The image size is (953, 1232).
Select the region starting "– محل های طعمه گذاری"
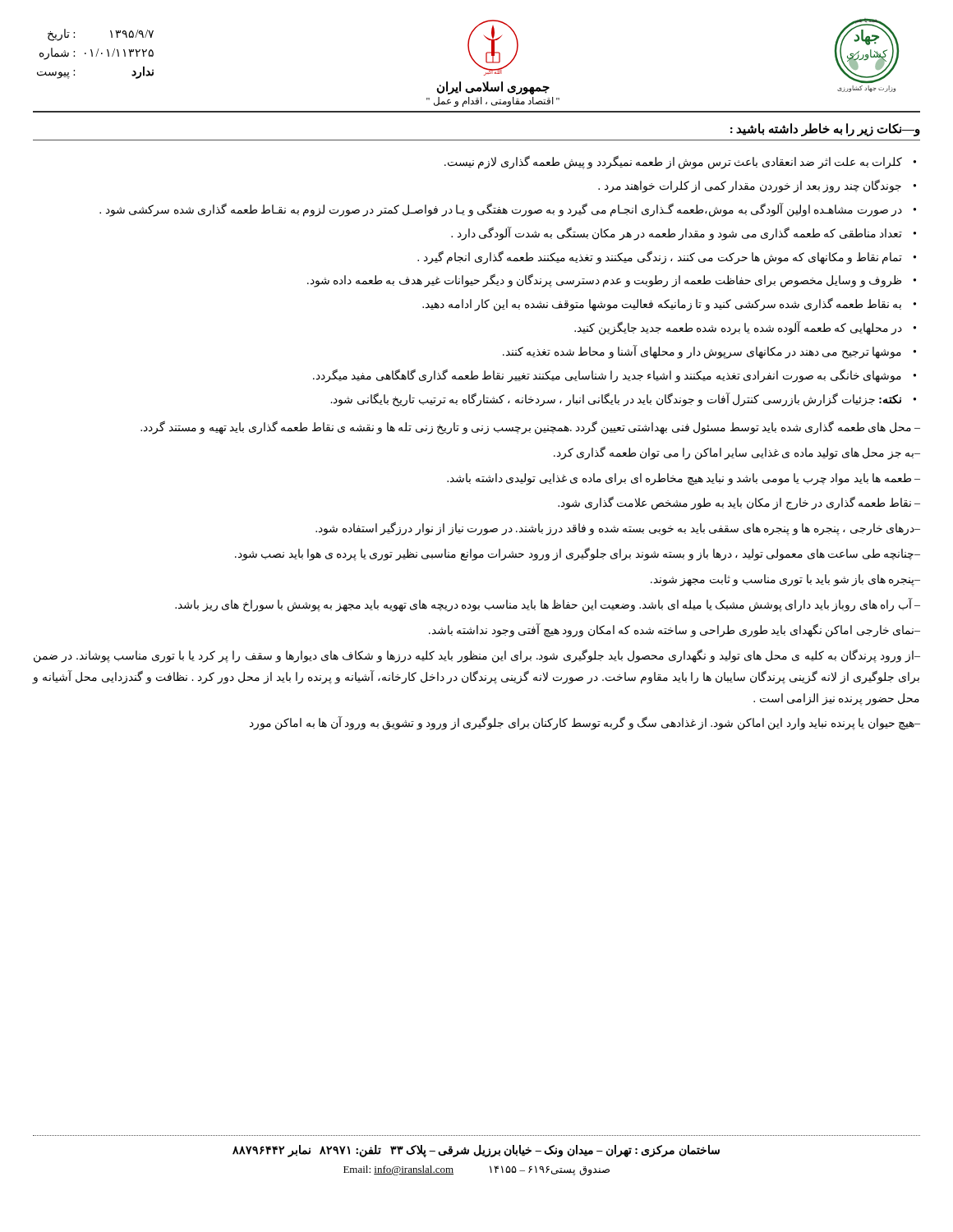coord(530,427)
